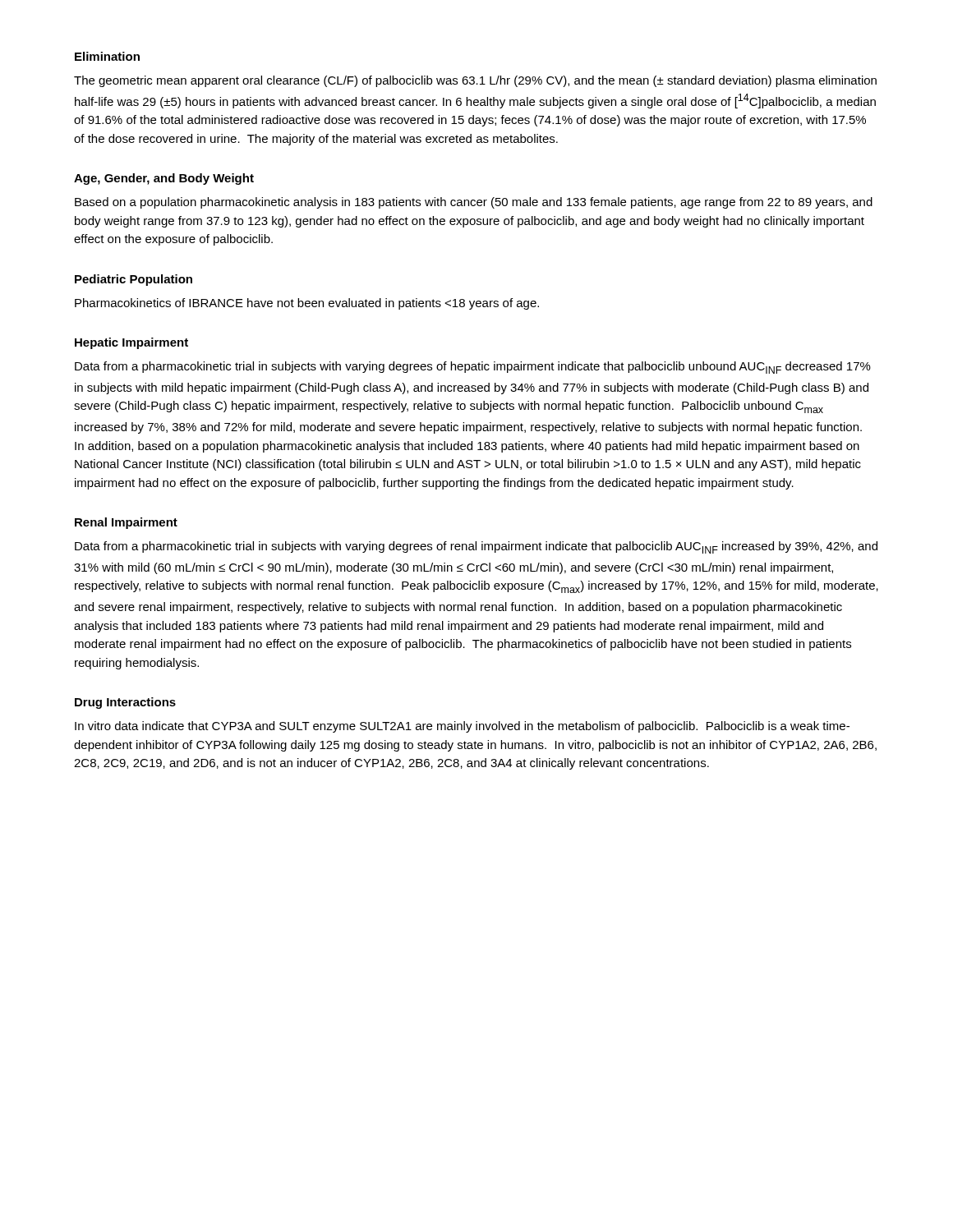
Task: Find the text starting "In vitro data"
Action: (476, 744)
